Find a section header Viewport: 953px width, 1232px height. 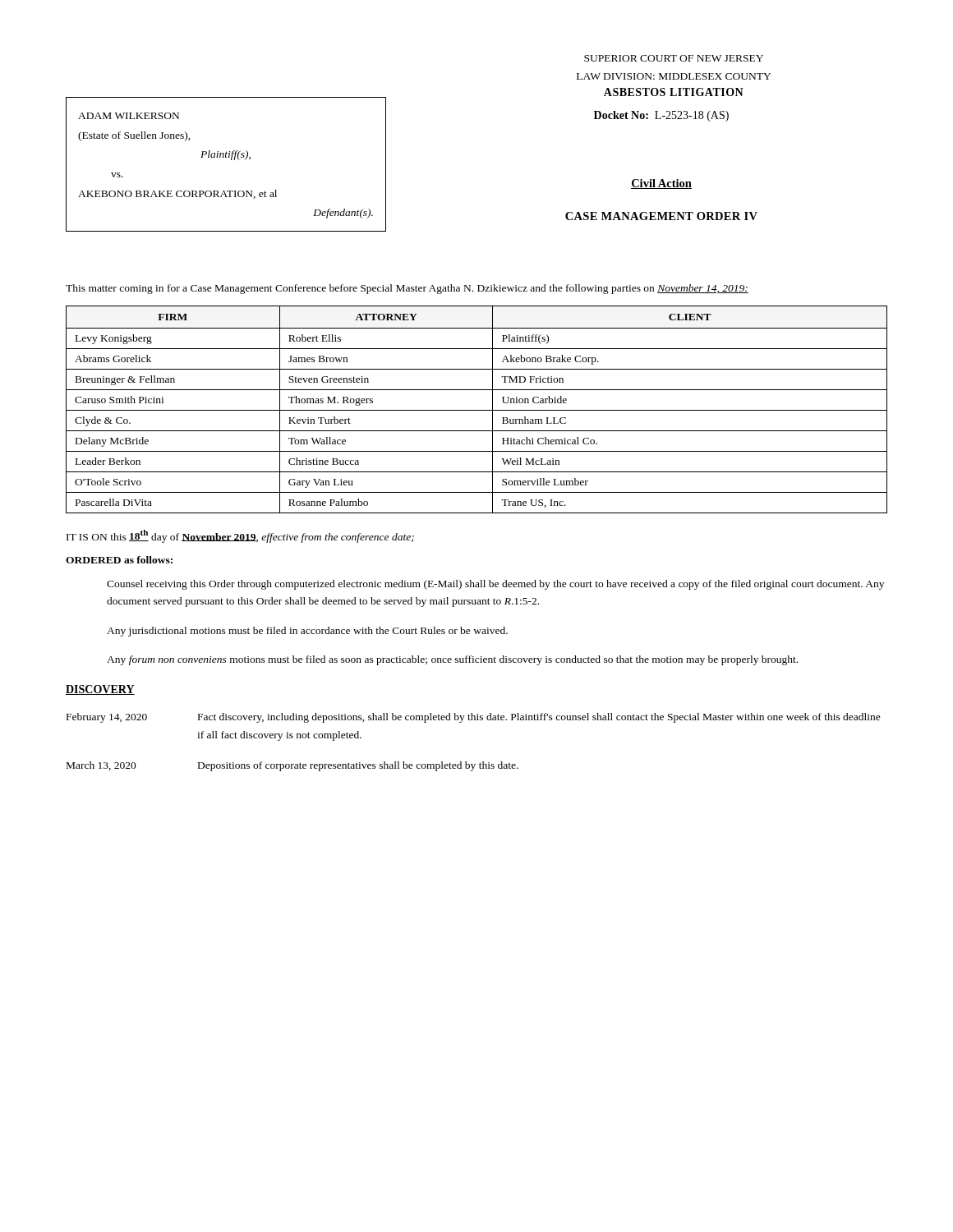[100, 690]
